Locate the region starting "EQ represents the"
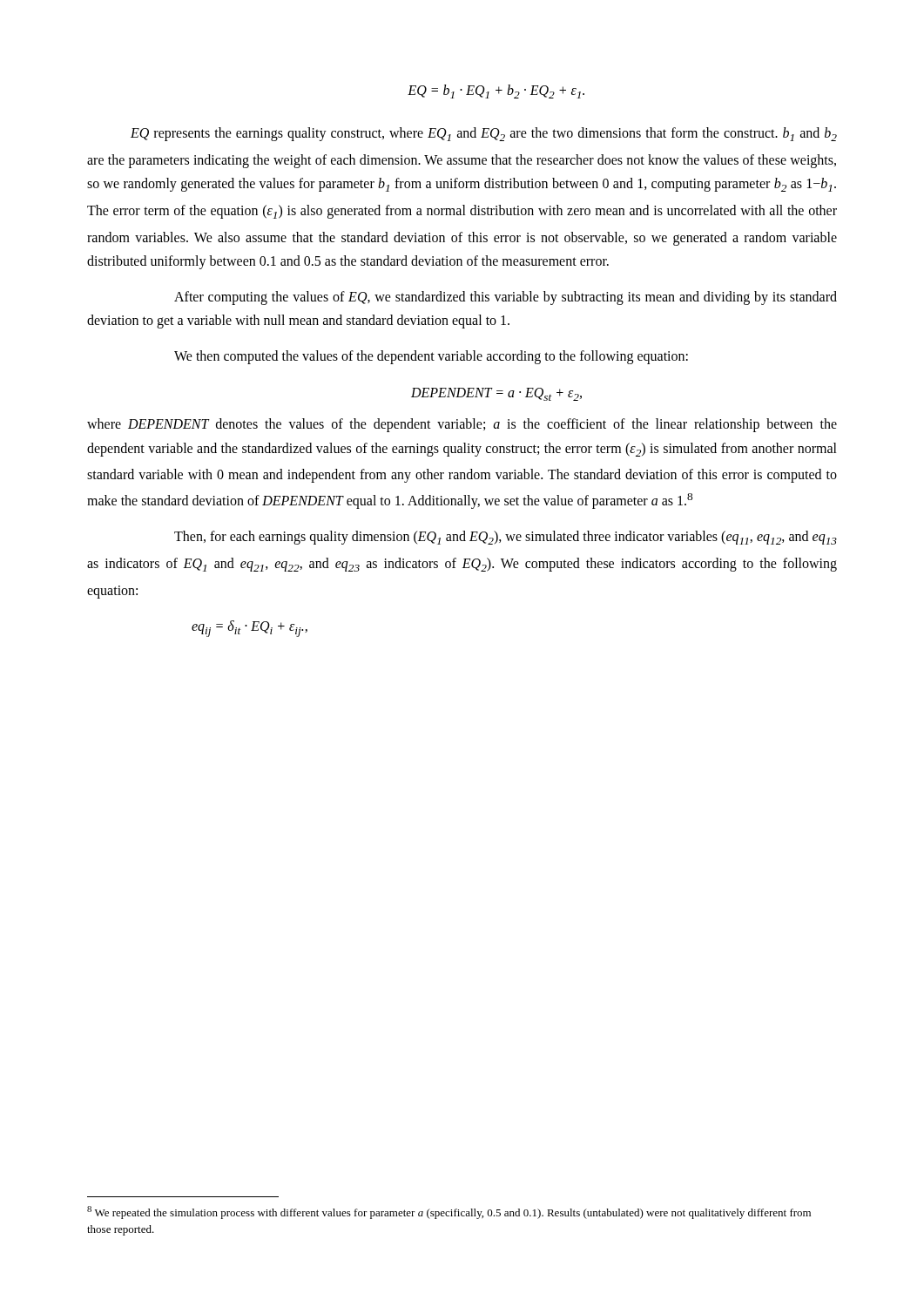Viewport: 924px width, 1307px height. pyautogui.click(x=462, y=197)
